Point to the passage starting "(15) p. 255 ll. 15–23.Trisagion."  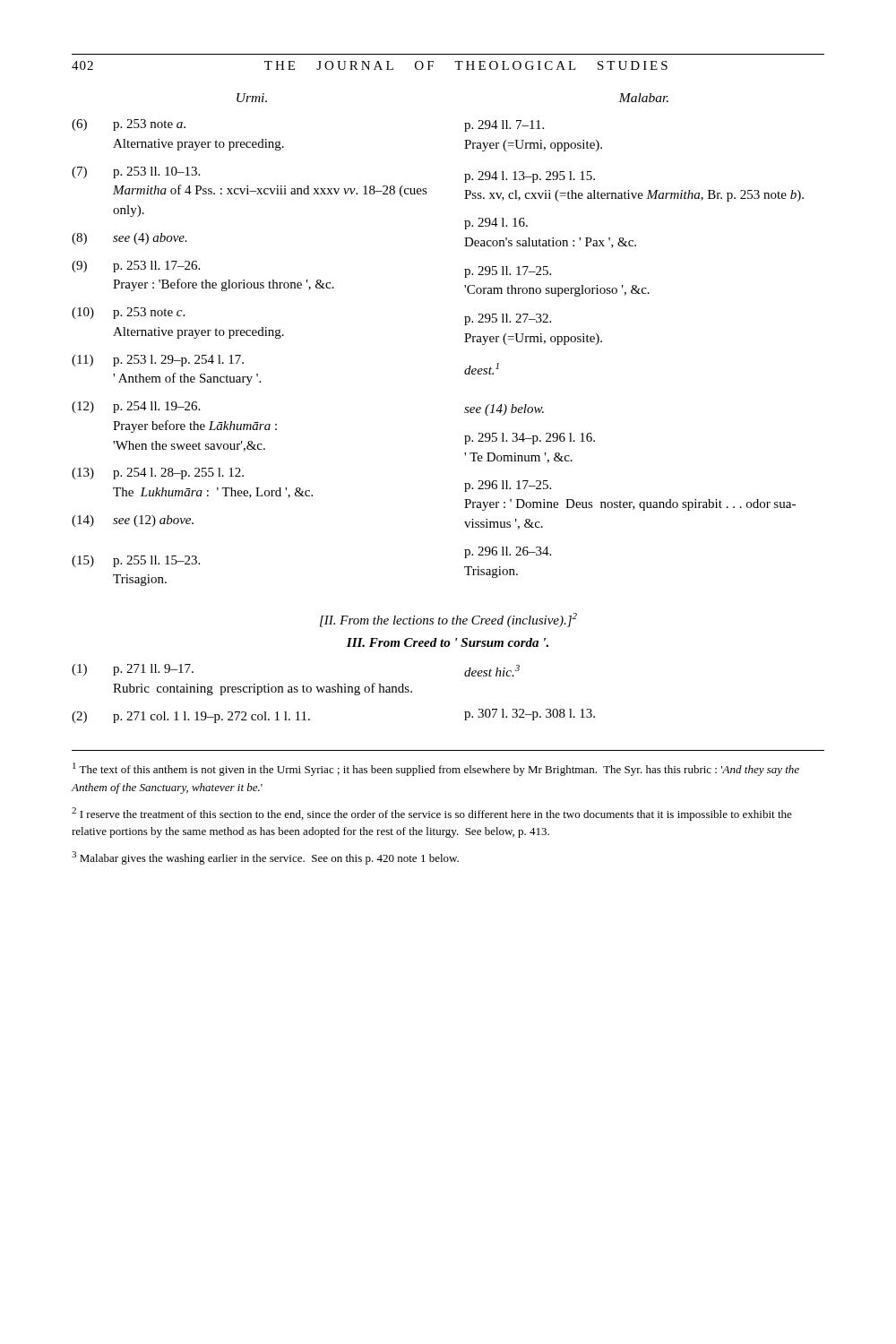(136, 561)
